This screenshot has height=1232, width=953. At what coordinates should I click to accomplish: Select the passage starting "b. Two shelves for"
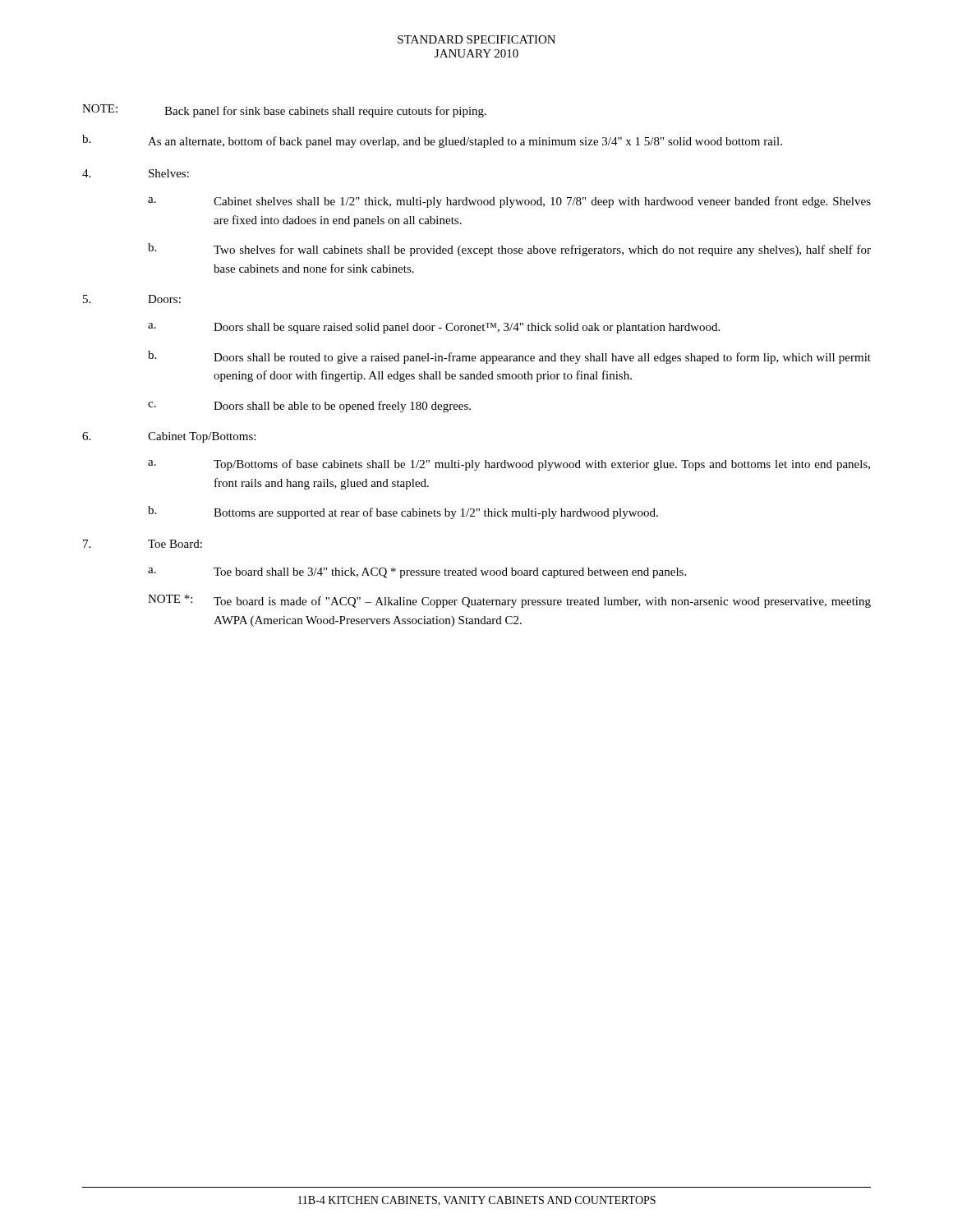coord(509,259)
